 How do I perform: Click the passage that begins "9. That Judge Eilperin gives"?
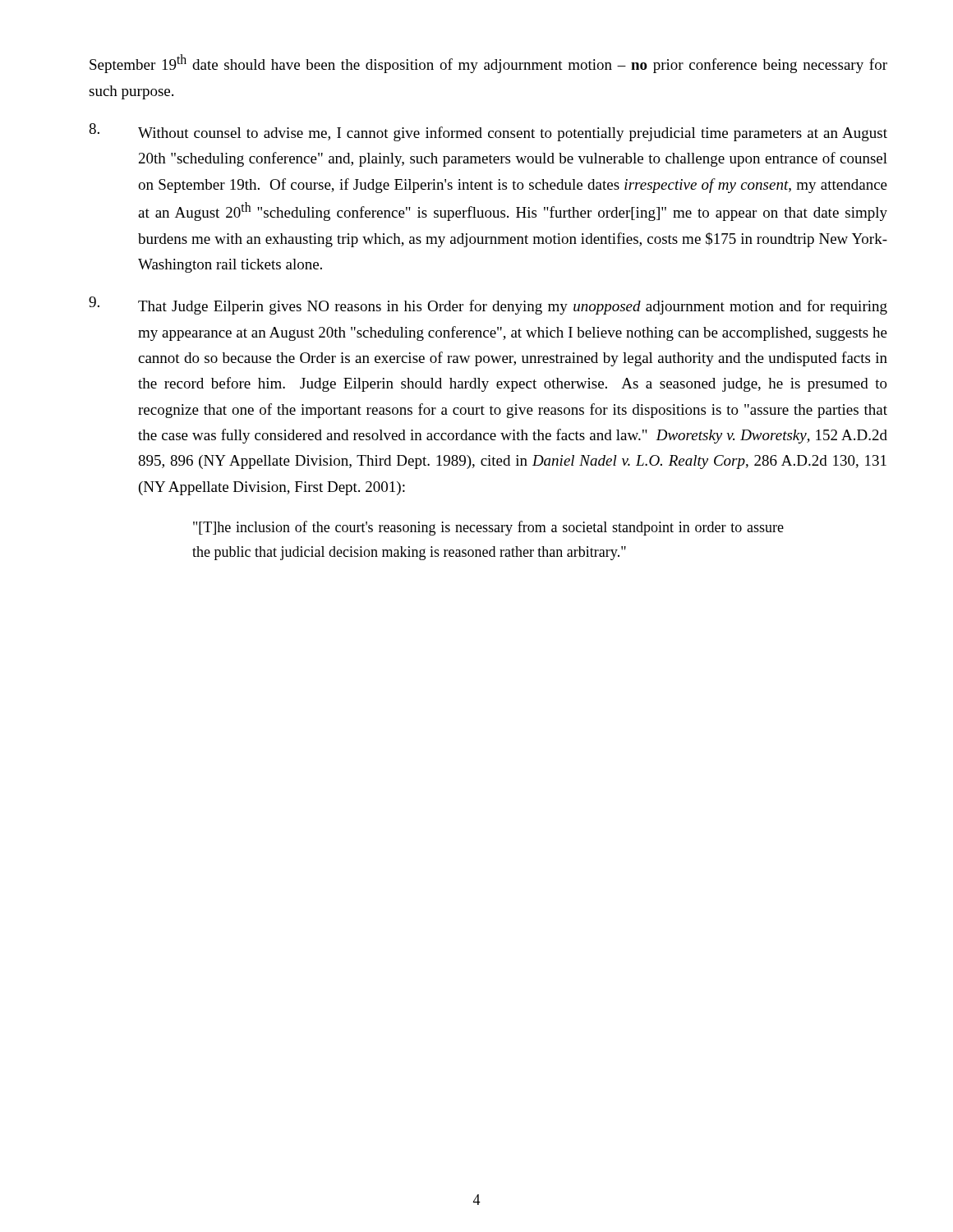pos(488,397)
